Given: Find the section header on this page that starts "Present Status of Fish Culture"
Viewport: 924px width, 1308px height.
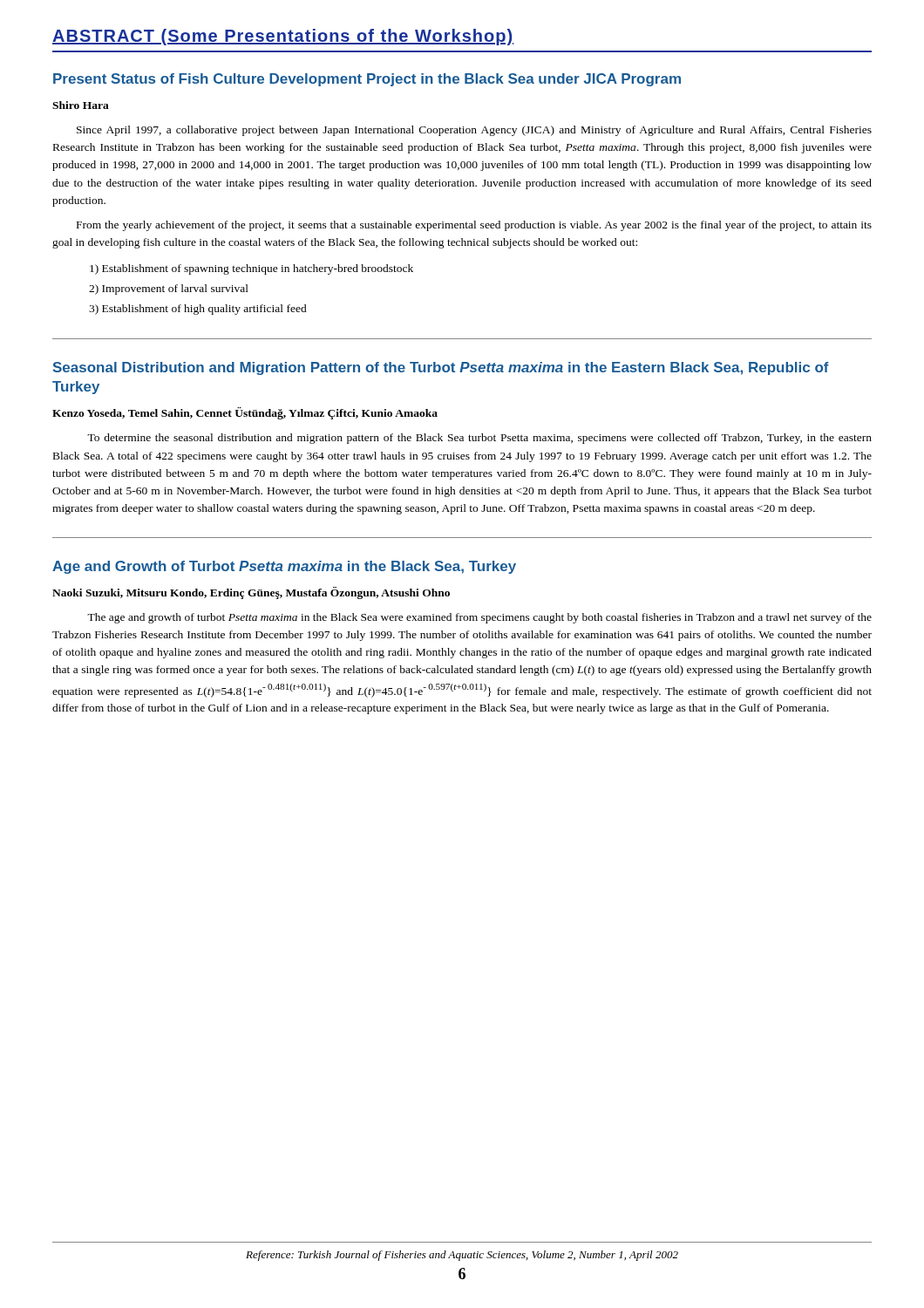Looking at the screenshot, I should 367,79.
